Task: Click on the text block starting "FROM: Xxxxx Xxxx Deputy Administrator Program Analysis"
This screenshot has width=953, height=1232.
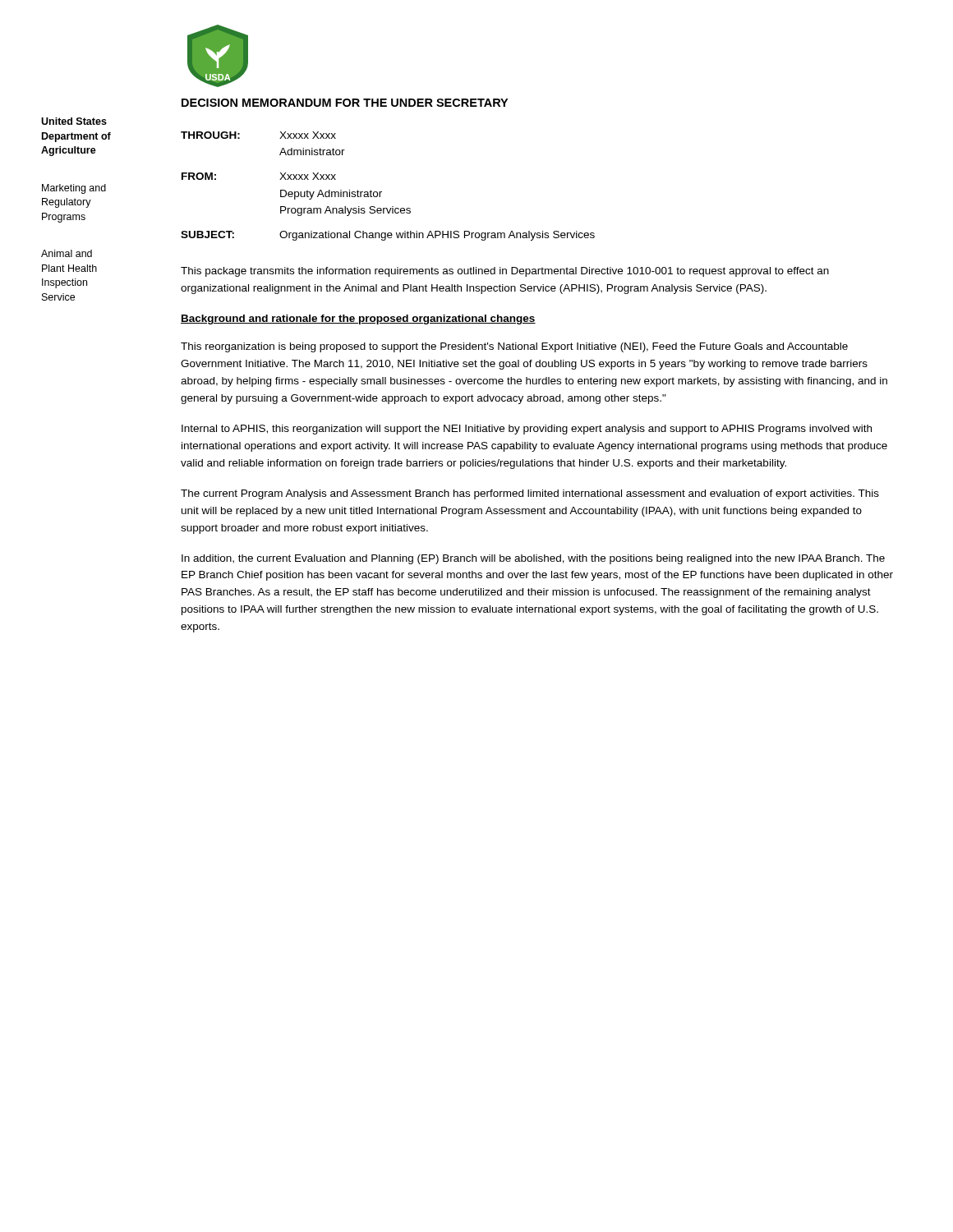Action: coord(296,194)
